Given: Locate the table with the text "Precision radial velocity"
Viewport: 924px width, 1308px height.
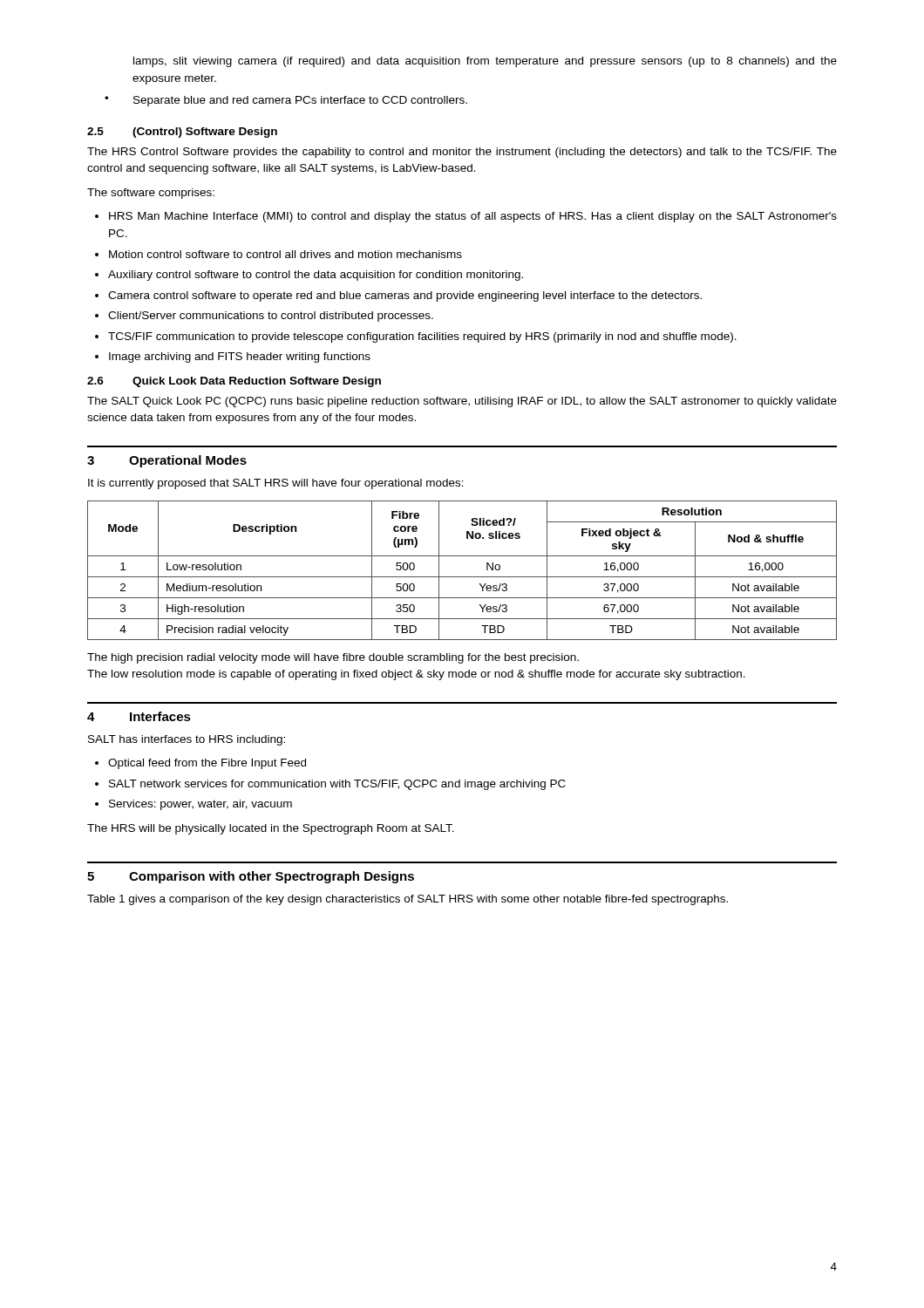Looking at the screenshot, I should (x=462, y=570).
